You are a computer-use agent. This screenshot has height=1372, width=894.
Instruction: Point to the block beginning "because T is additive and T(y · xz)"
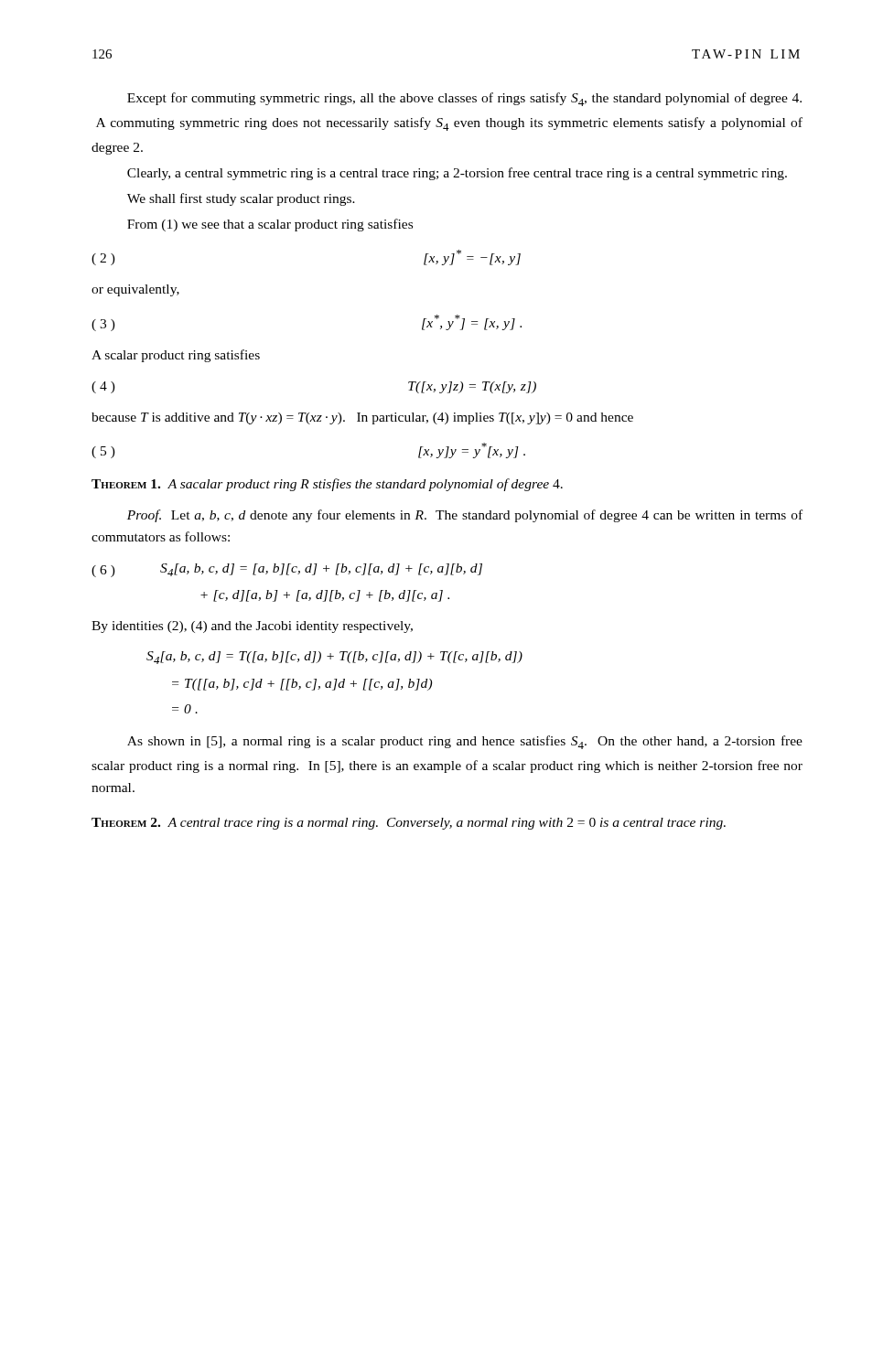tap(363, 416)
